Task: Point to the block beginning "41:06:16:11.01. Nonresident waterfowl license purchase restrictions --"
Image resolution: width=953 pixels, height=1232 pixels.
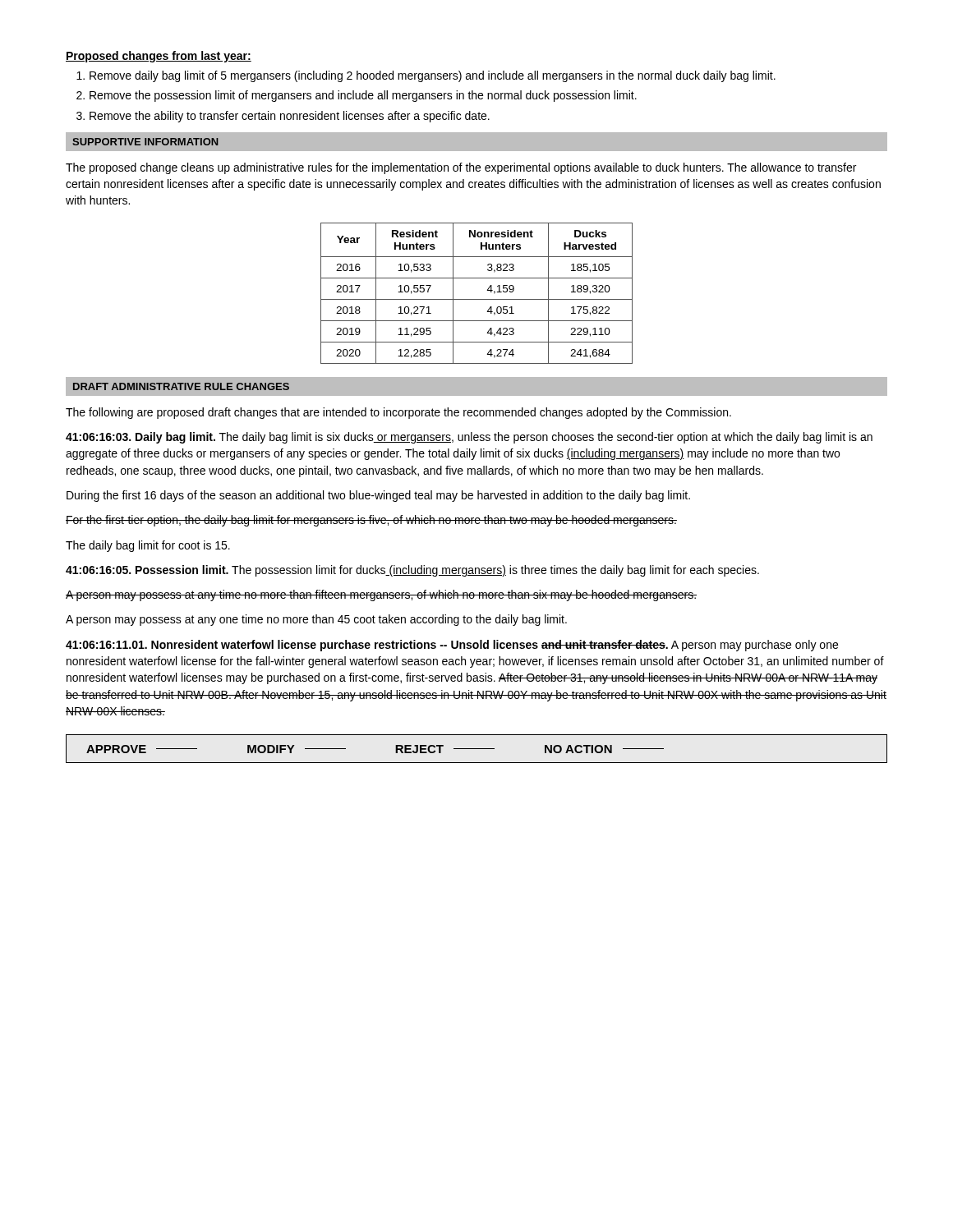Action: pyautogui.click(x=476, y=678)
